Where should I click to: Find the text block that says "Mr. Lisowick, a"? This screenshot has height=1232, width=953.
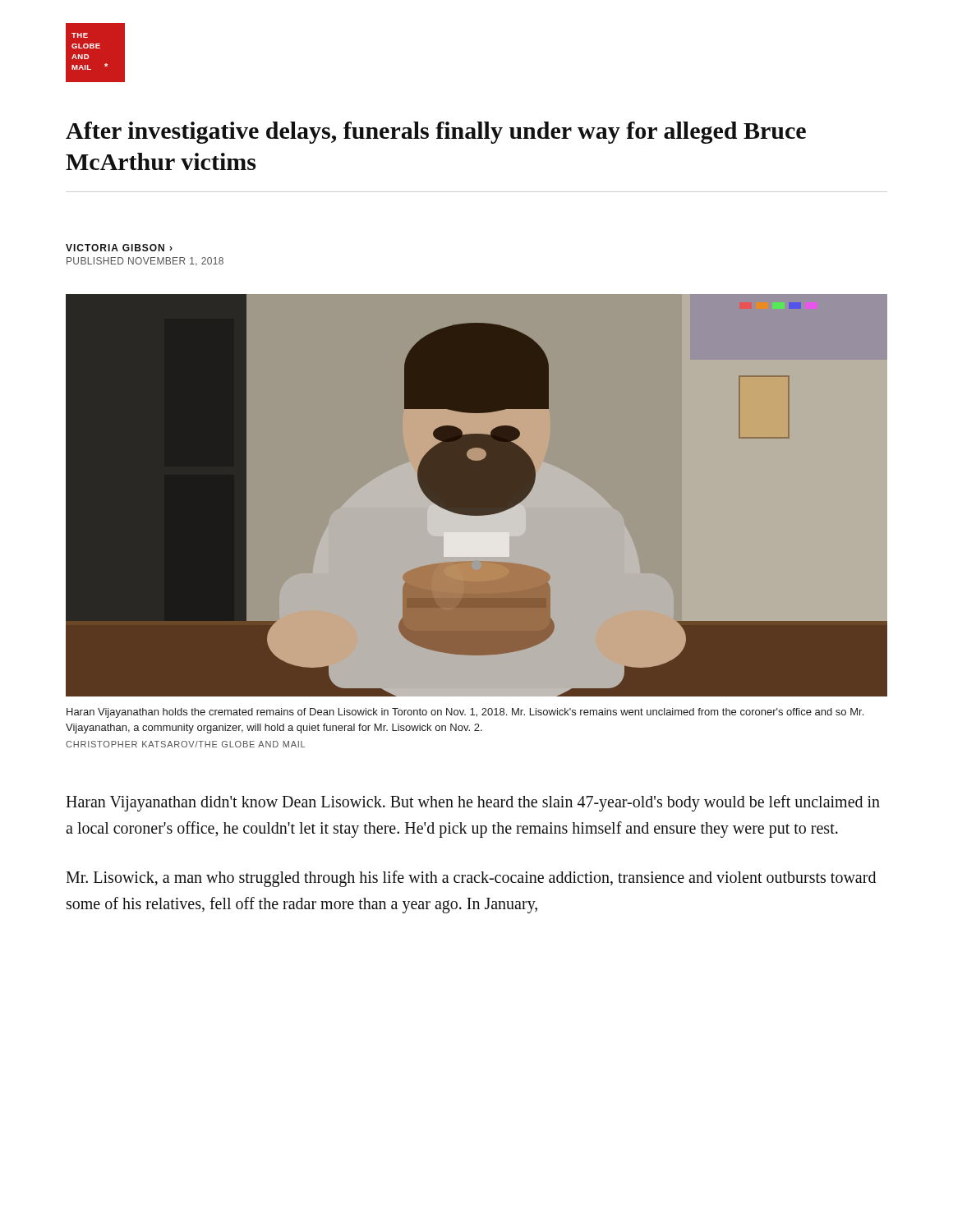(x=471, y=890)
